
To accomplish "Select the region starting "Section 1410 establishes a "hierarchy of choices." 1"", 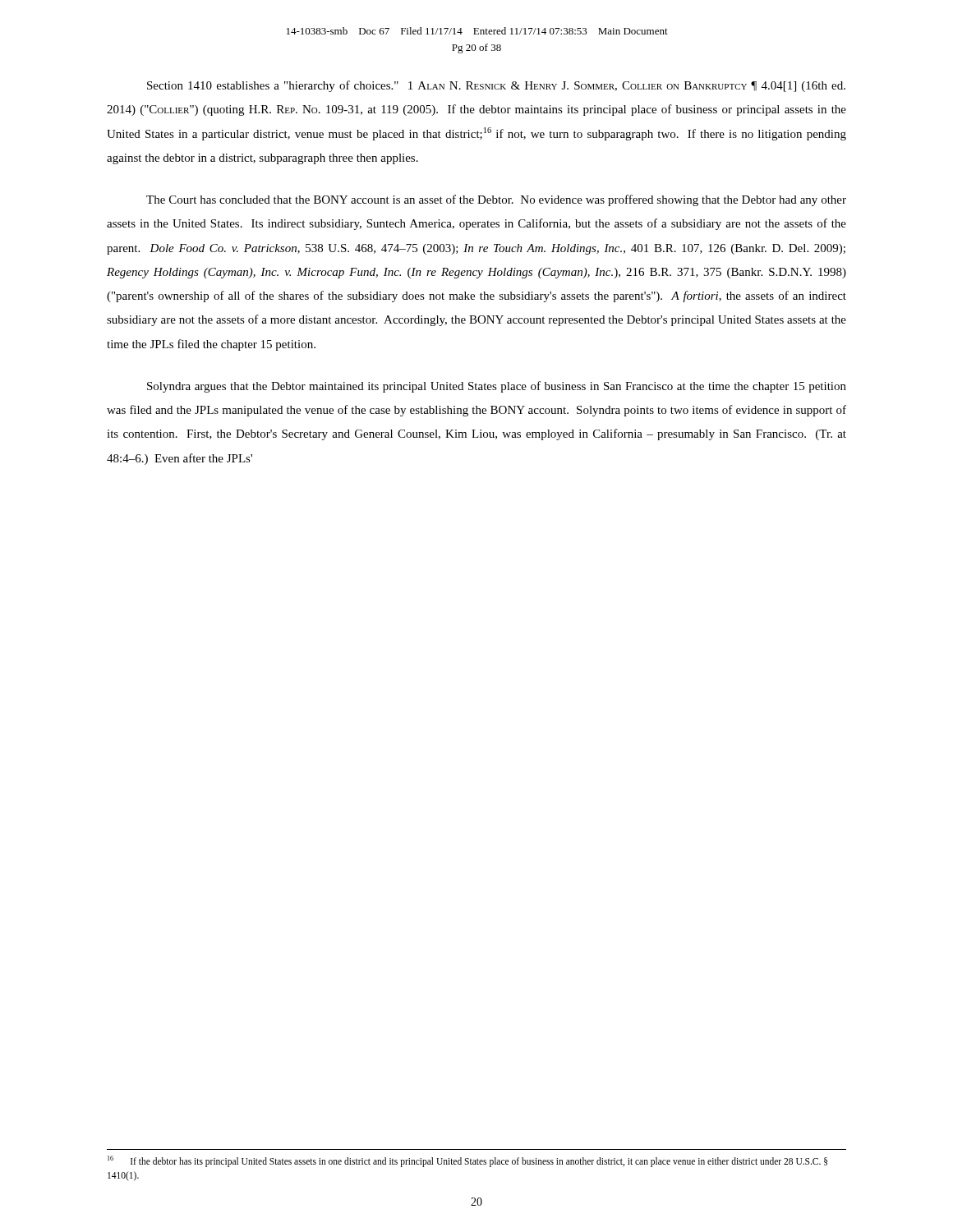I will (476, 121).
